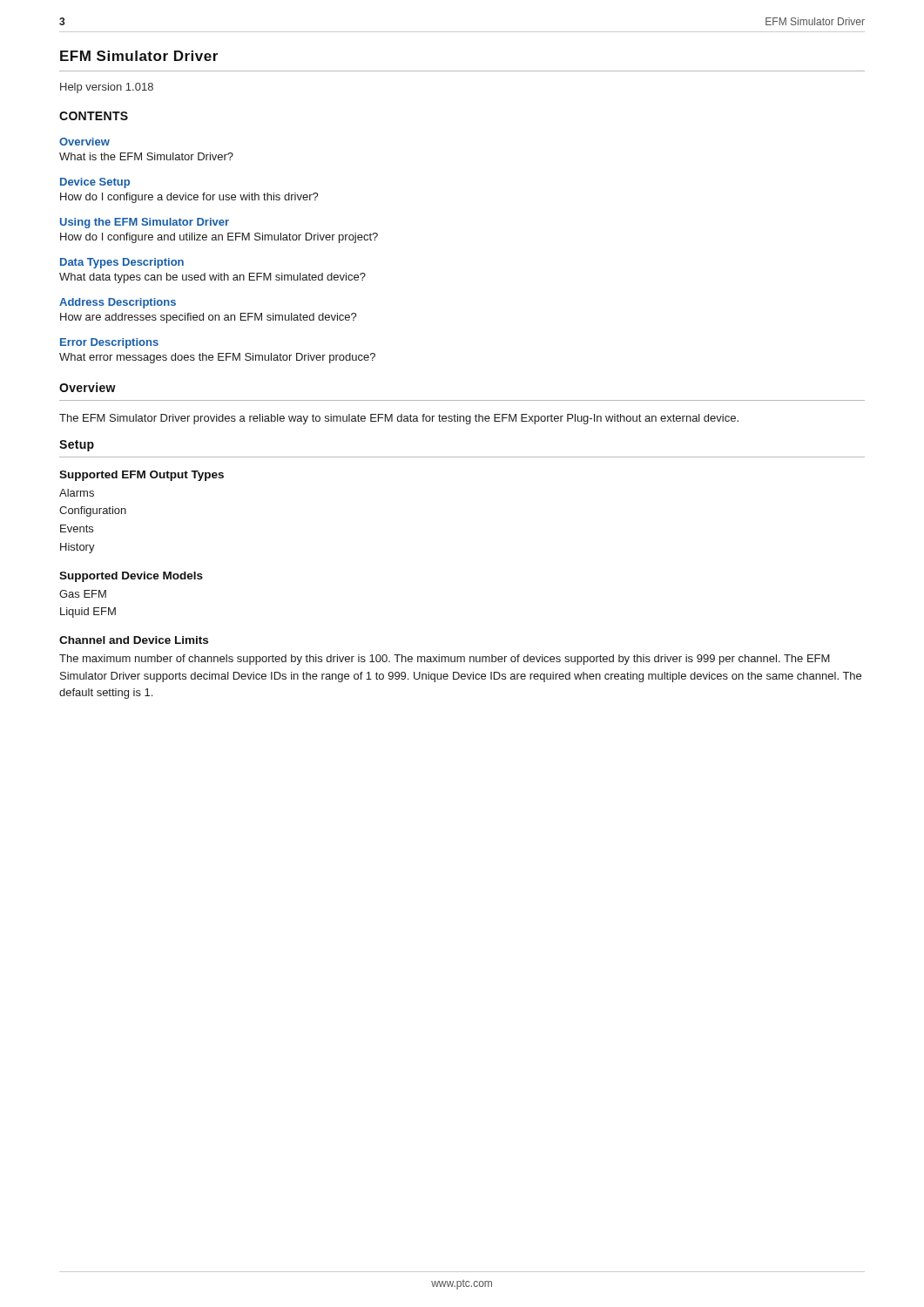The image size is (924, 1307).
Task: Click on the element starting "Supported Device Models"
Action: point(131,577)
